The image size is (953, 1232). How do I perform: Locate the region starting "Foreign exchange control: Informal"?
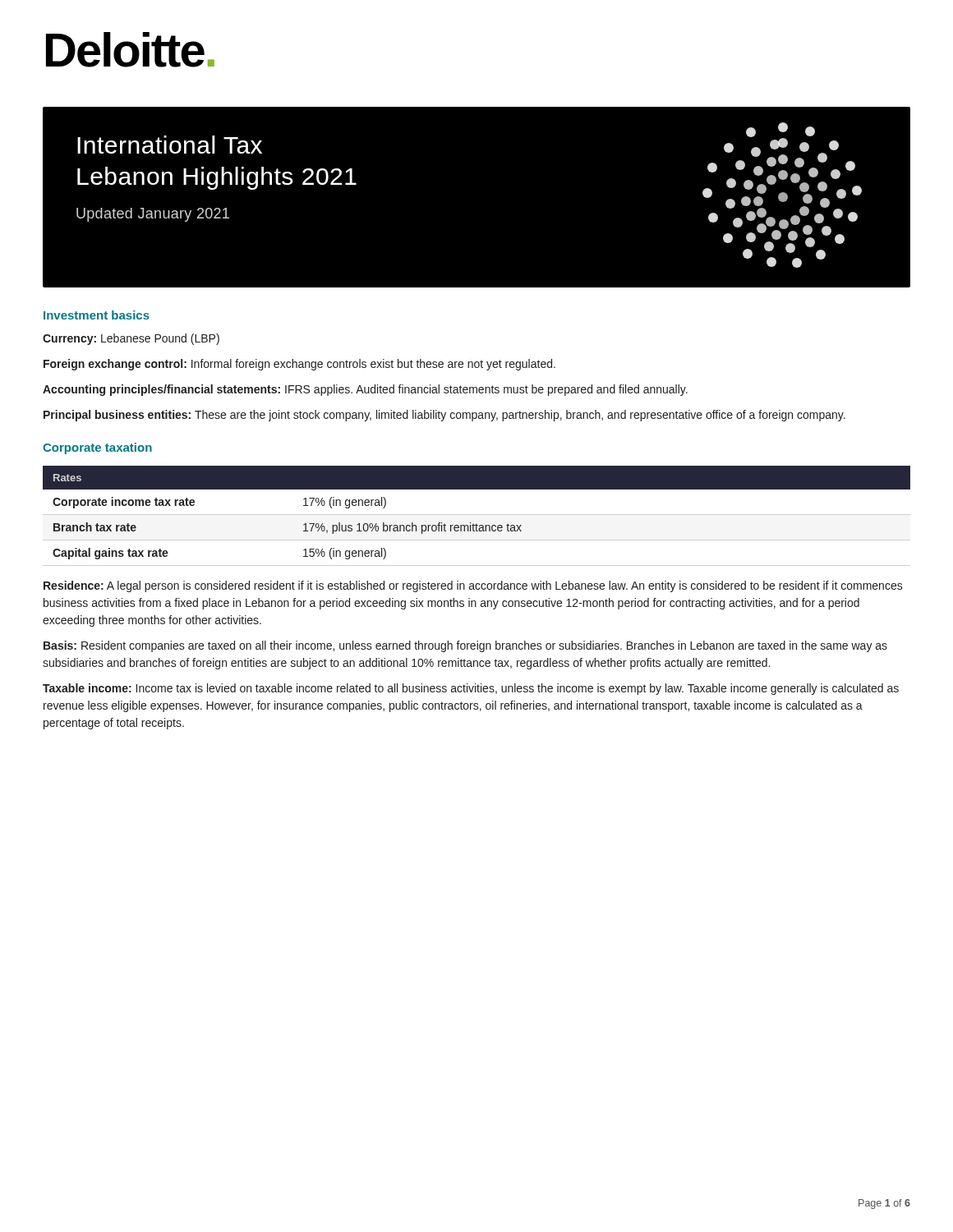click(x=299, y=364)
